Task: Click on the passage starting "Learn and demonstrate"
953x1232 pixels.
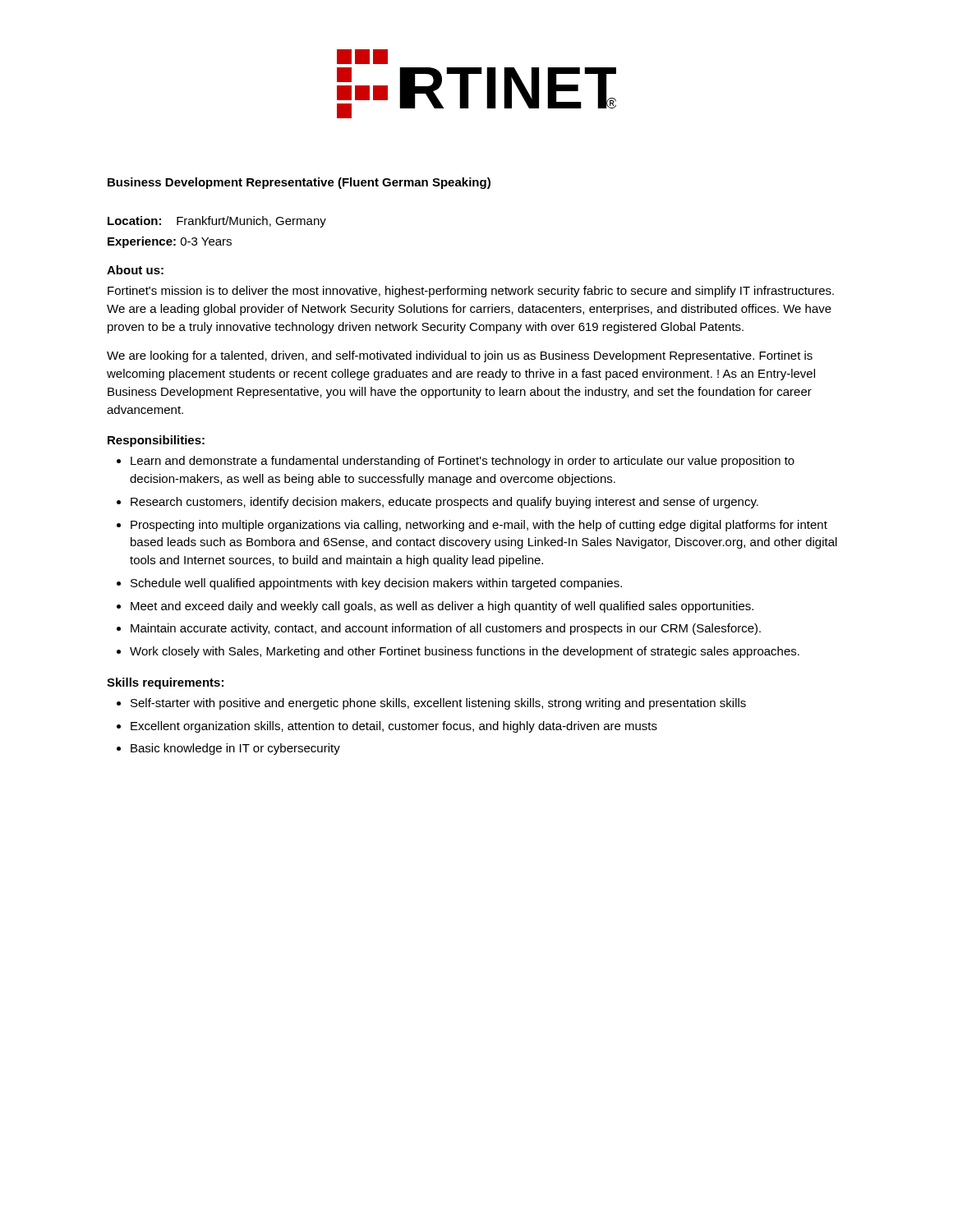Action: (462, 470)
